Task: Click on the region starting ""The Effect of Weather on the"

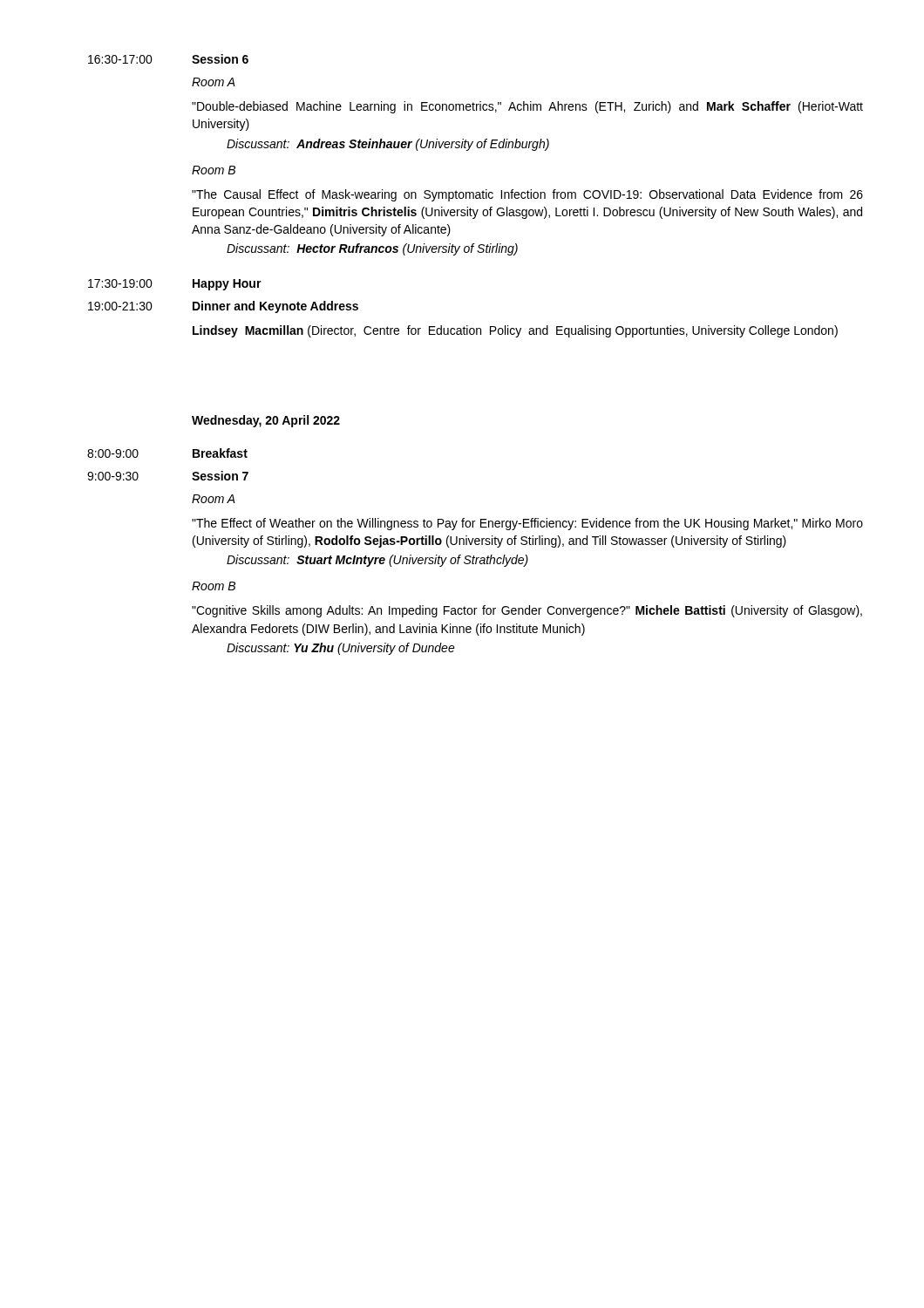Action: point(527,532)
